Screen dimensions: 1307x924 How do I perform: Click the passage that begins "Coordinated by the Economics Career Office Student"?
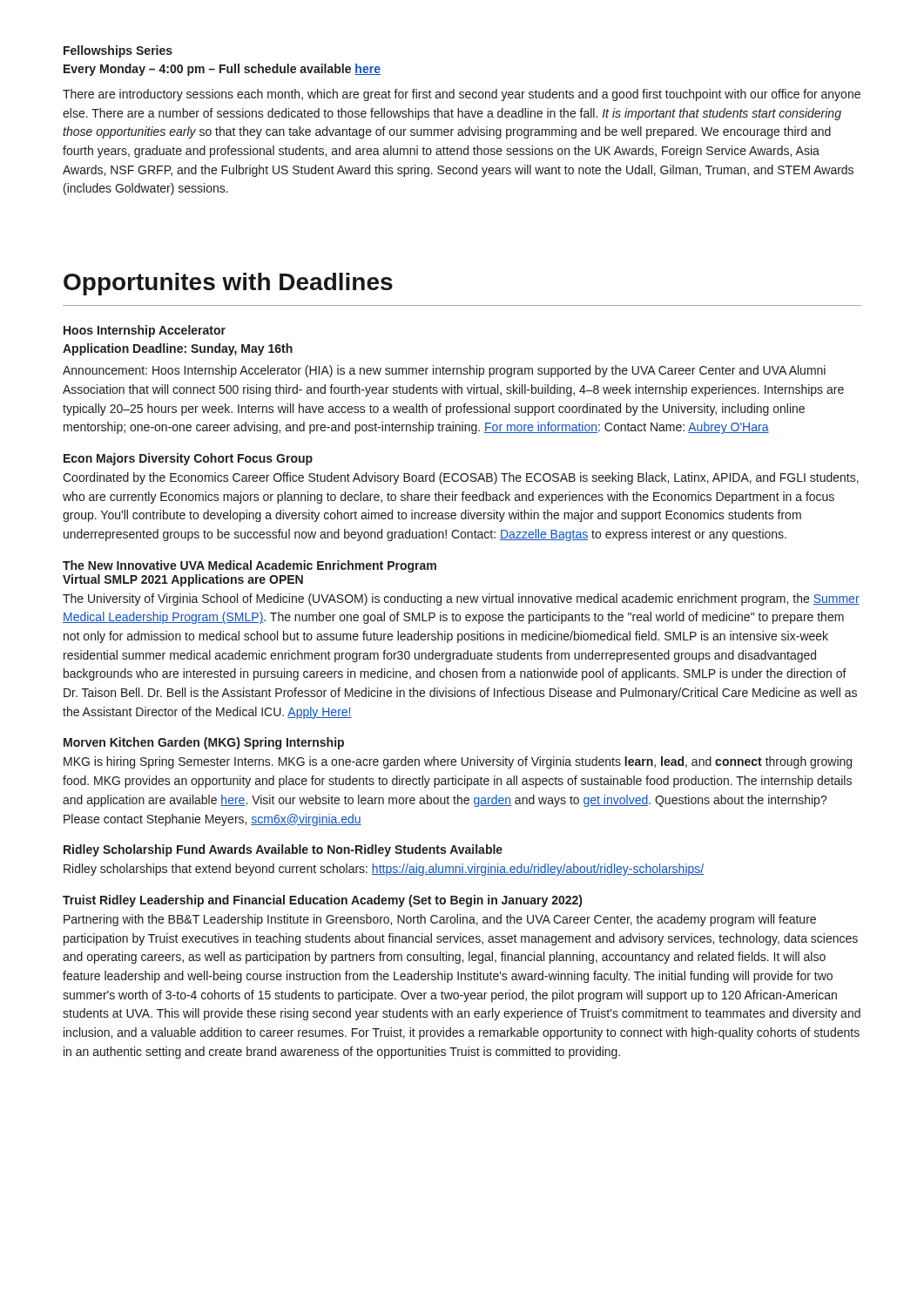461,506
